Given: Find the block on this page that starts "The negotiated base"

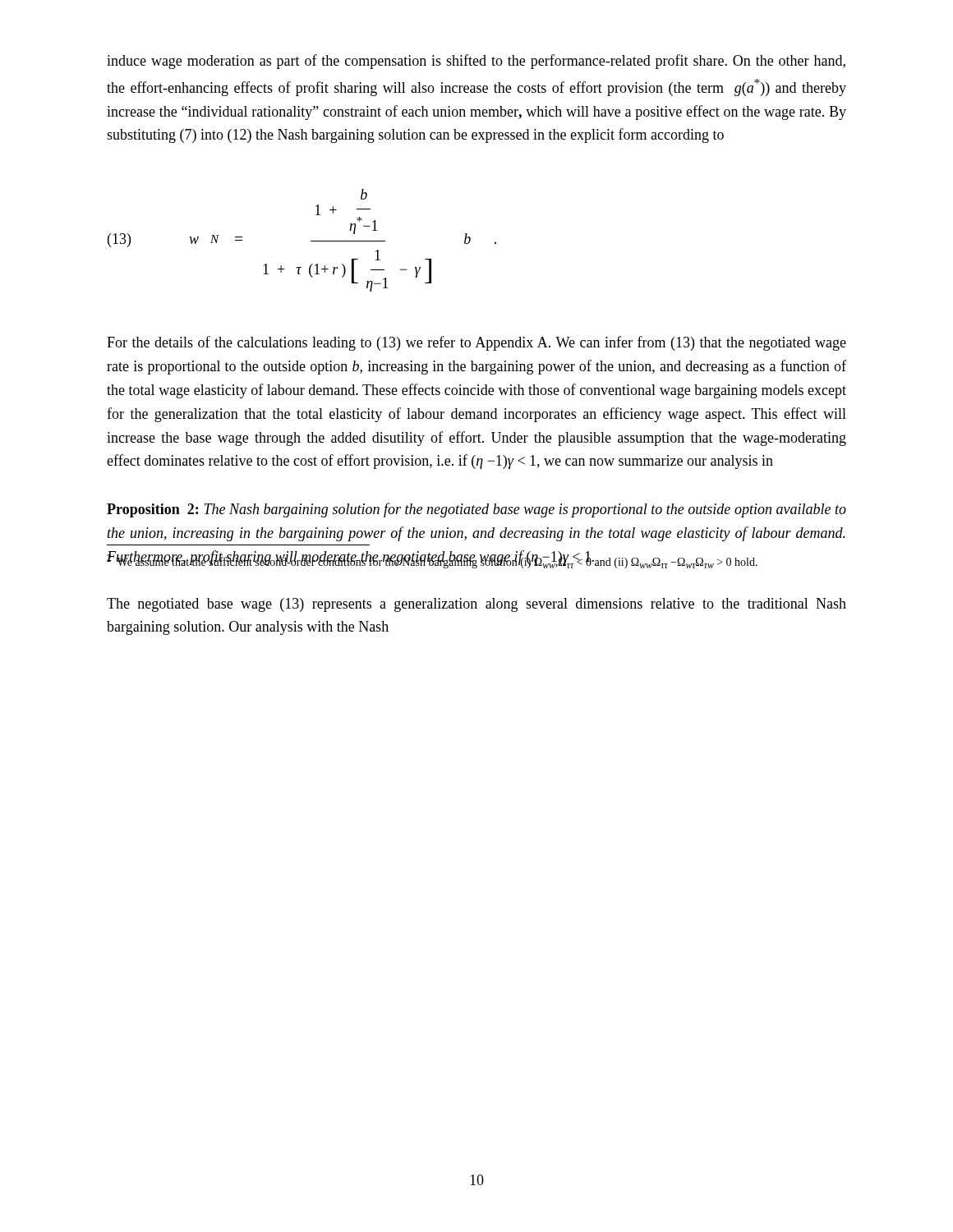Looking at the screenshot, I should click(x=476, y=615).
